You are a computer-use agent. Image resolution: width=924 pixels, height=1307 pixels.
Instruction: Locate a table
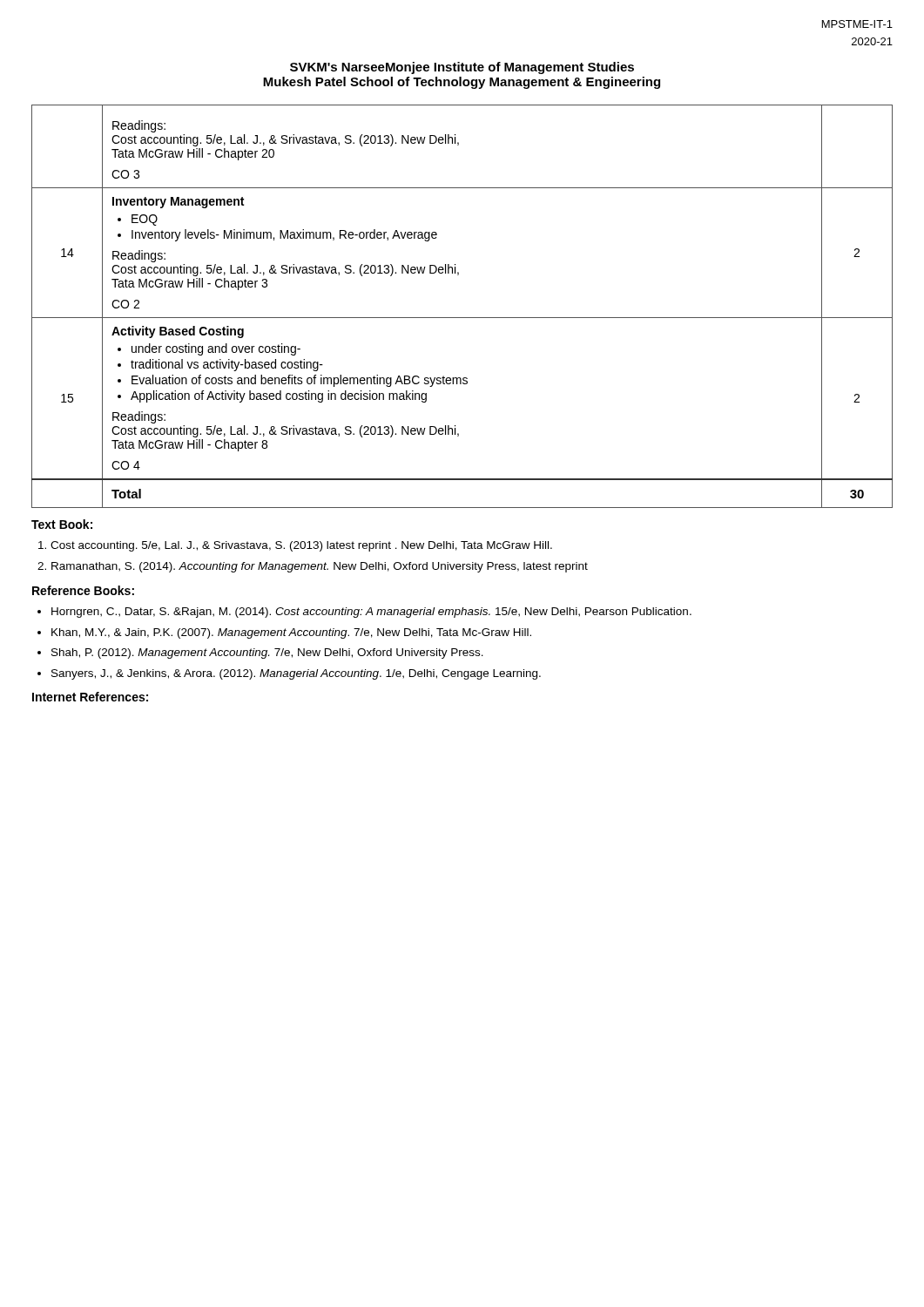462,306
